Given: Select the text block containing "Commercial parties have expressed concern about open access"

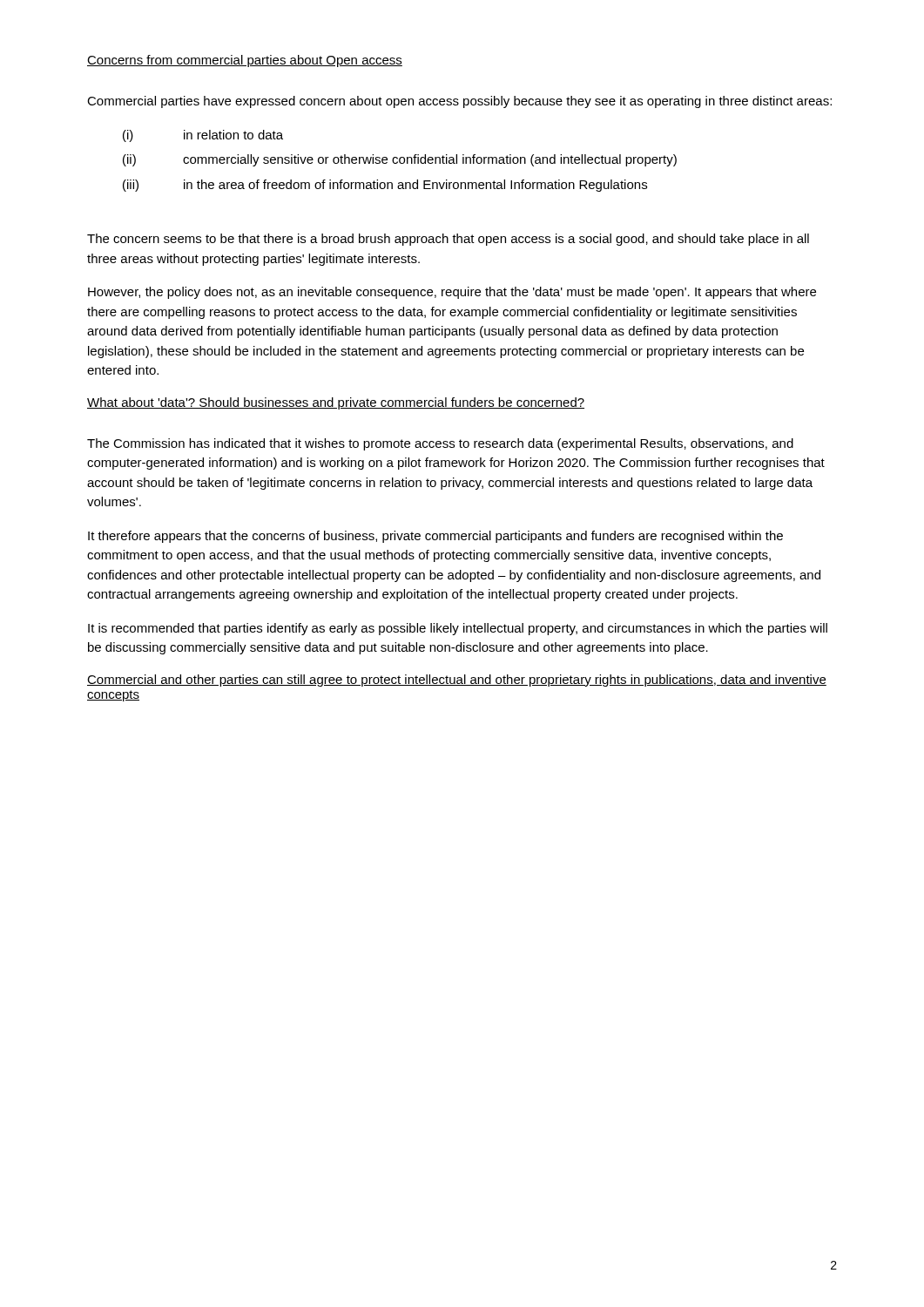Looking at the screenshot, I should 460,101.
